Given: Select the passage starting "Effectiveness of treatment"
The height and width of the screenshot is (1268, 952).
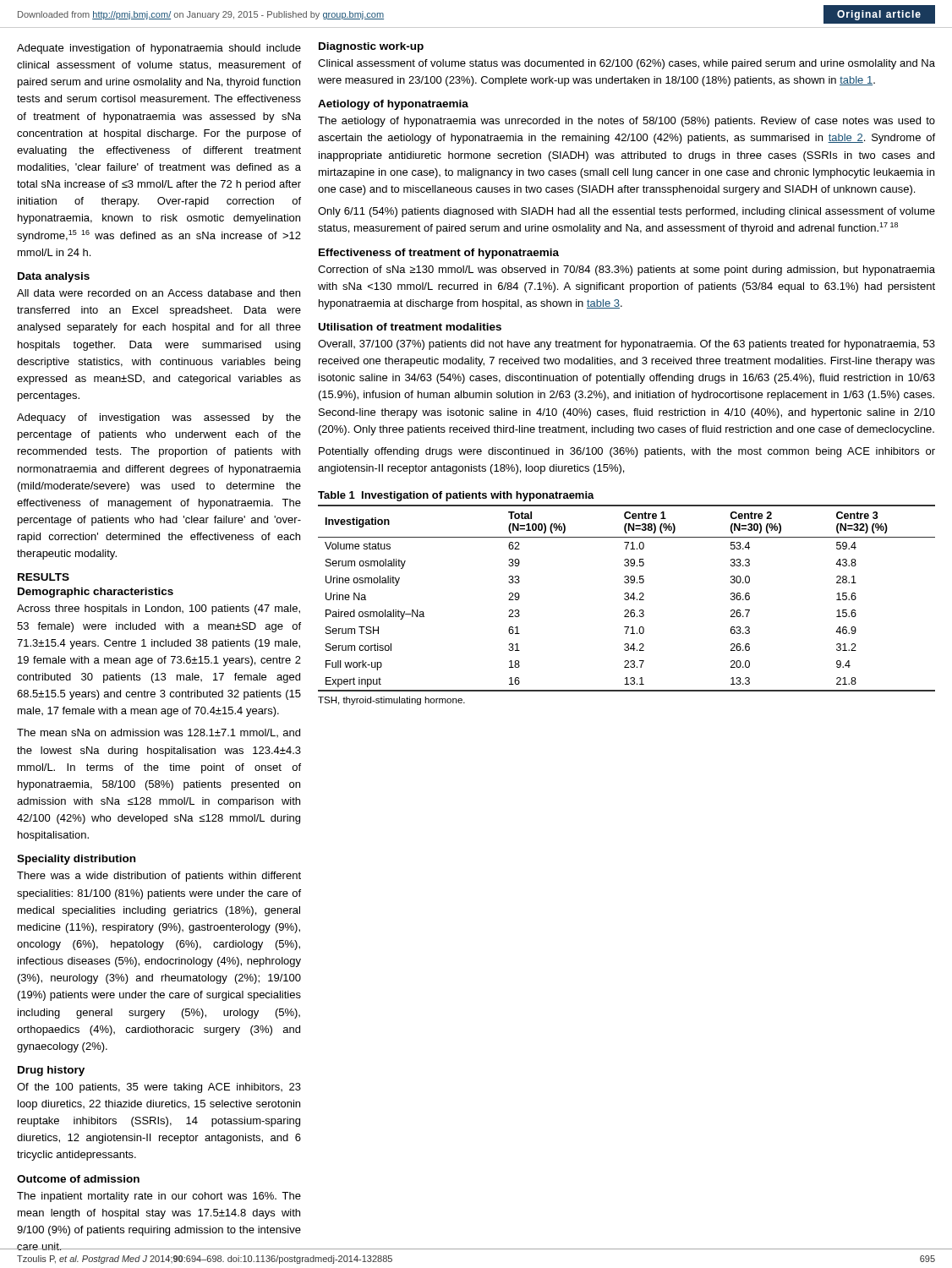Looking at the screenshot, I should [438, 252].
